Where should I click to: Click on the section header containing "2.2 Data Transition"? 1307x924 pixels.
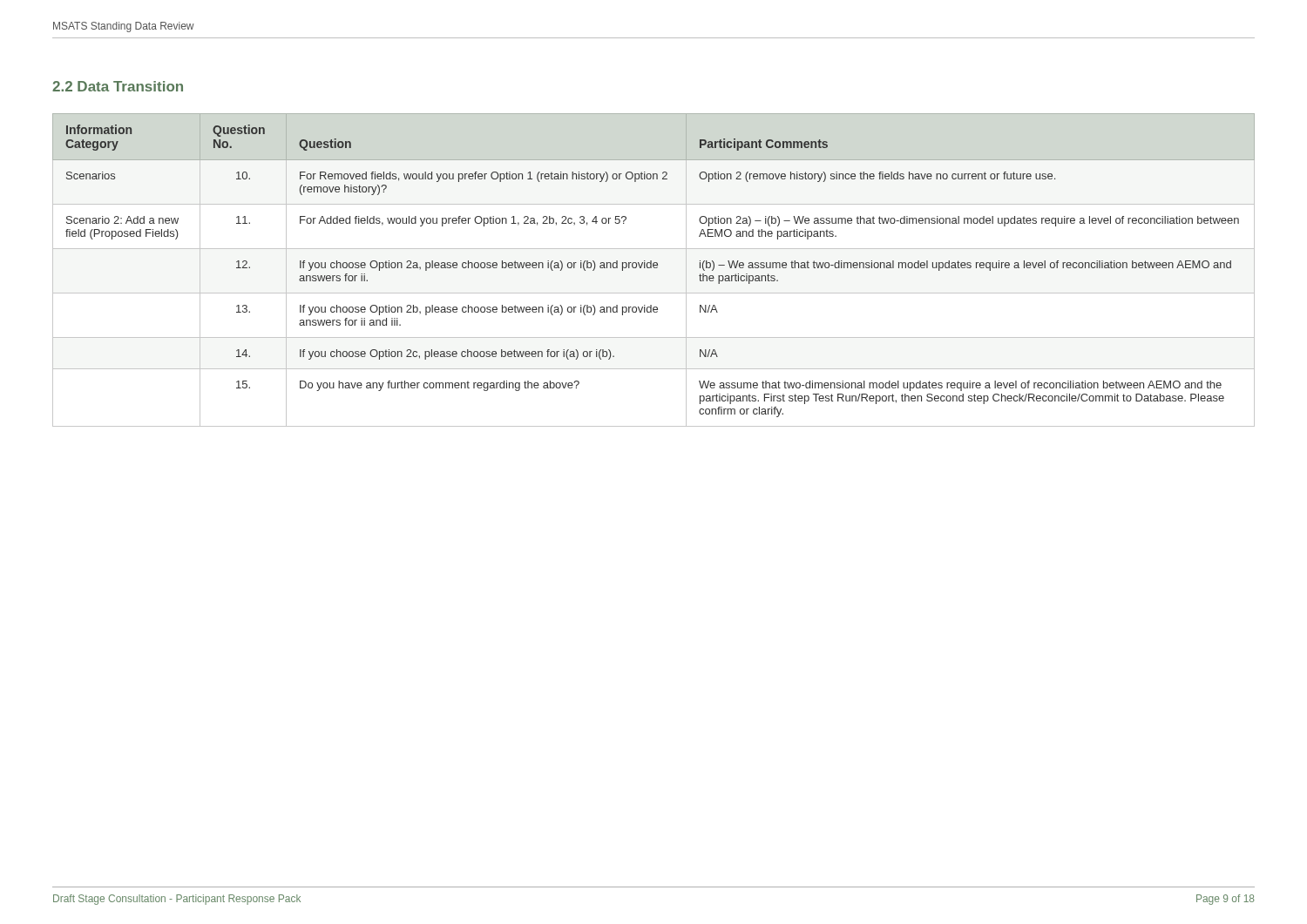(118, 87)
